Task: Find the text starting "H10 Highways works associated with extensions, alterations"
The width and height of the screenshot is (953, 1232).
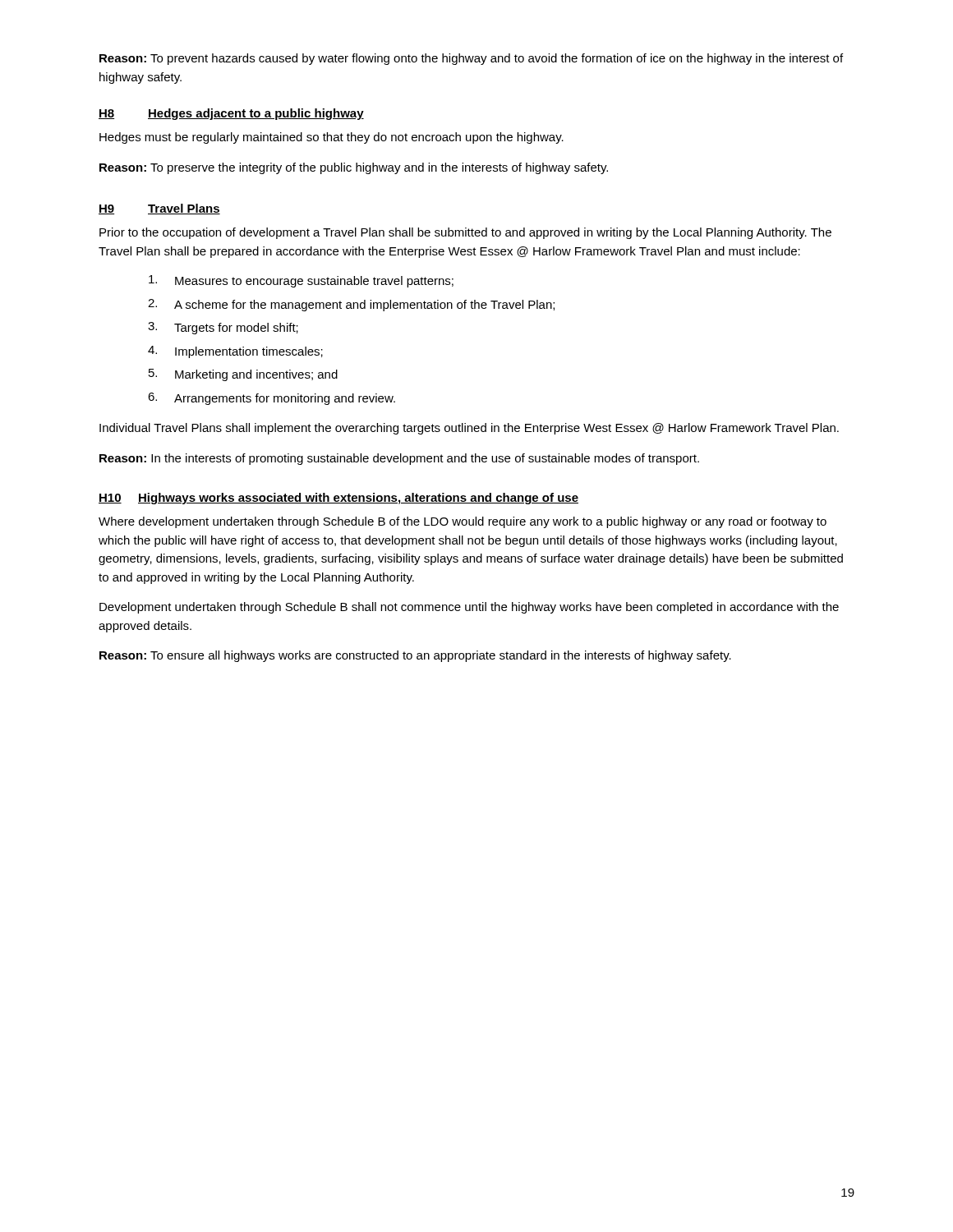Action: pos(338,497)
